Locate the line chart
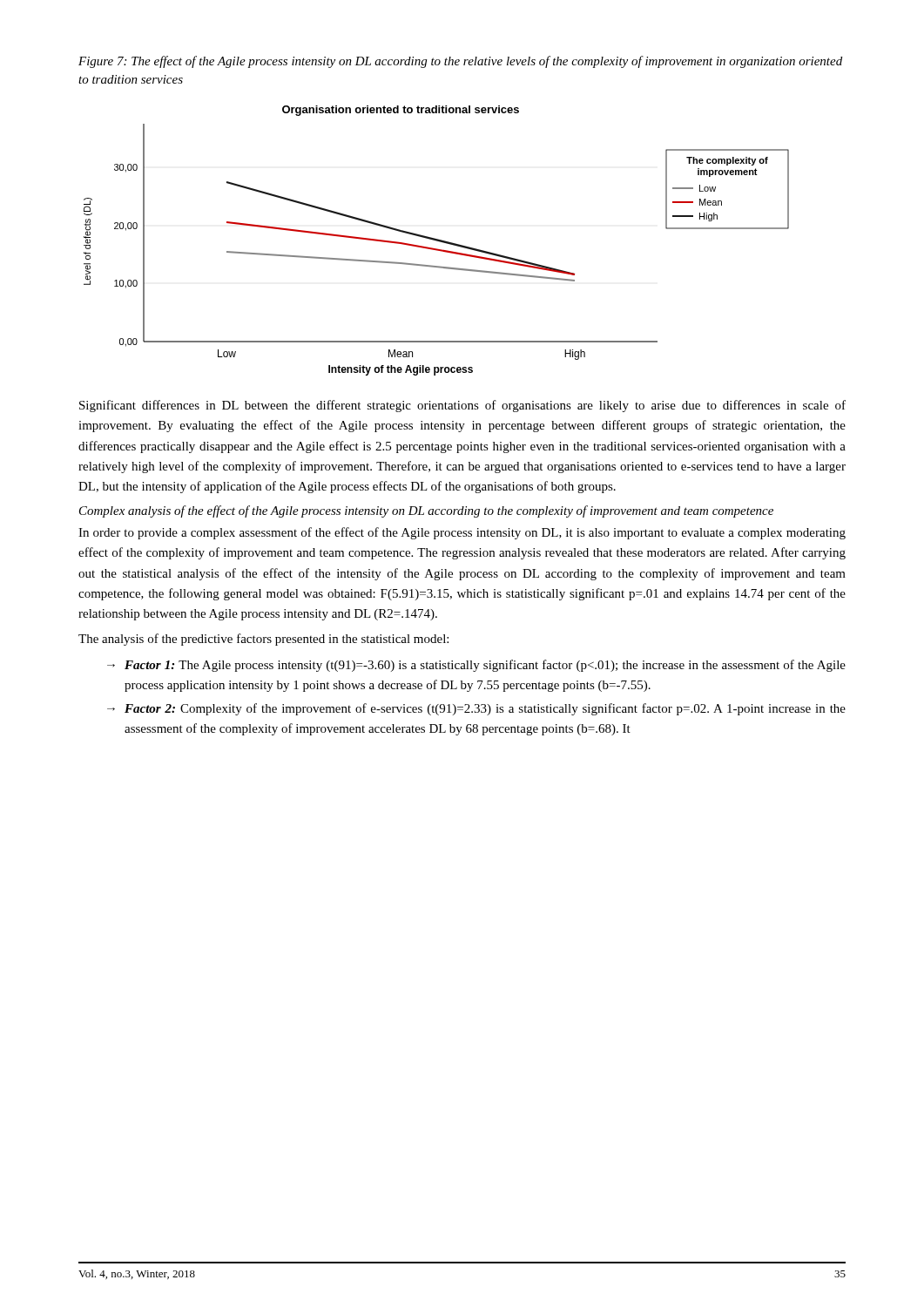Viewport: 924px width, 1307px height. click(462, 243)
